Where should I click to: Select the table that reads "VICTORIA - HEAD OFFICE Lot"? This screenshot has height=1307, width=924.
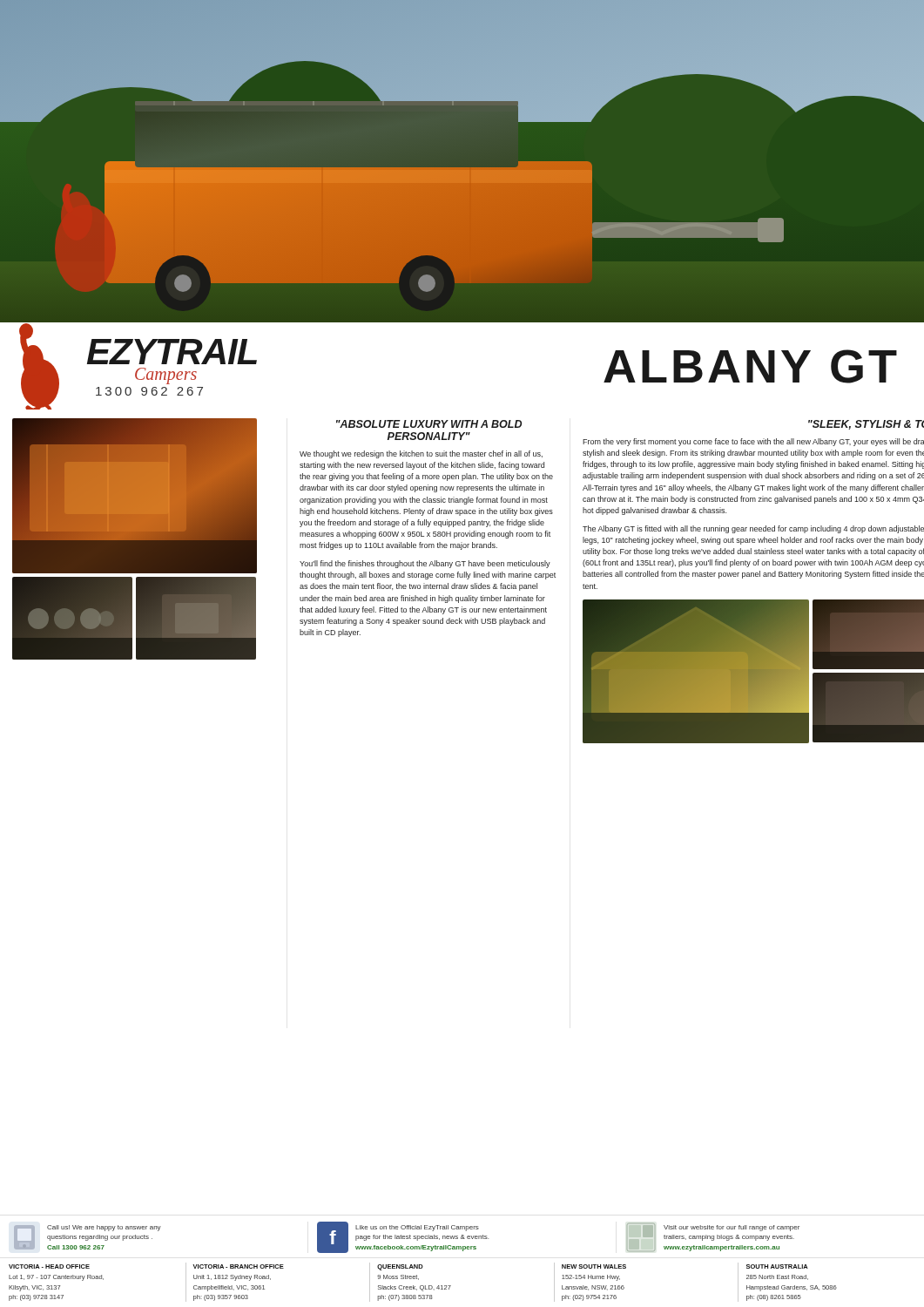click(462, 1283)
